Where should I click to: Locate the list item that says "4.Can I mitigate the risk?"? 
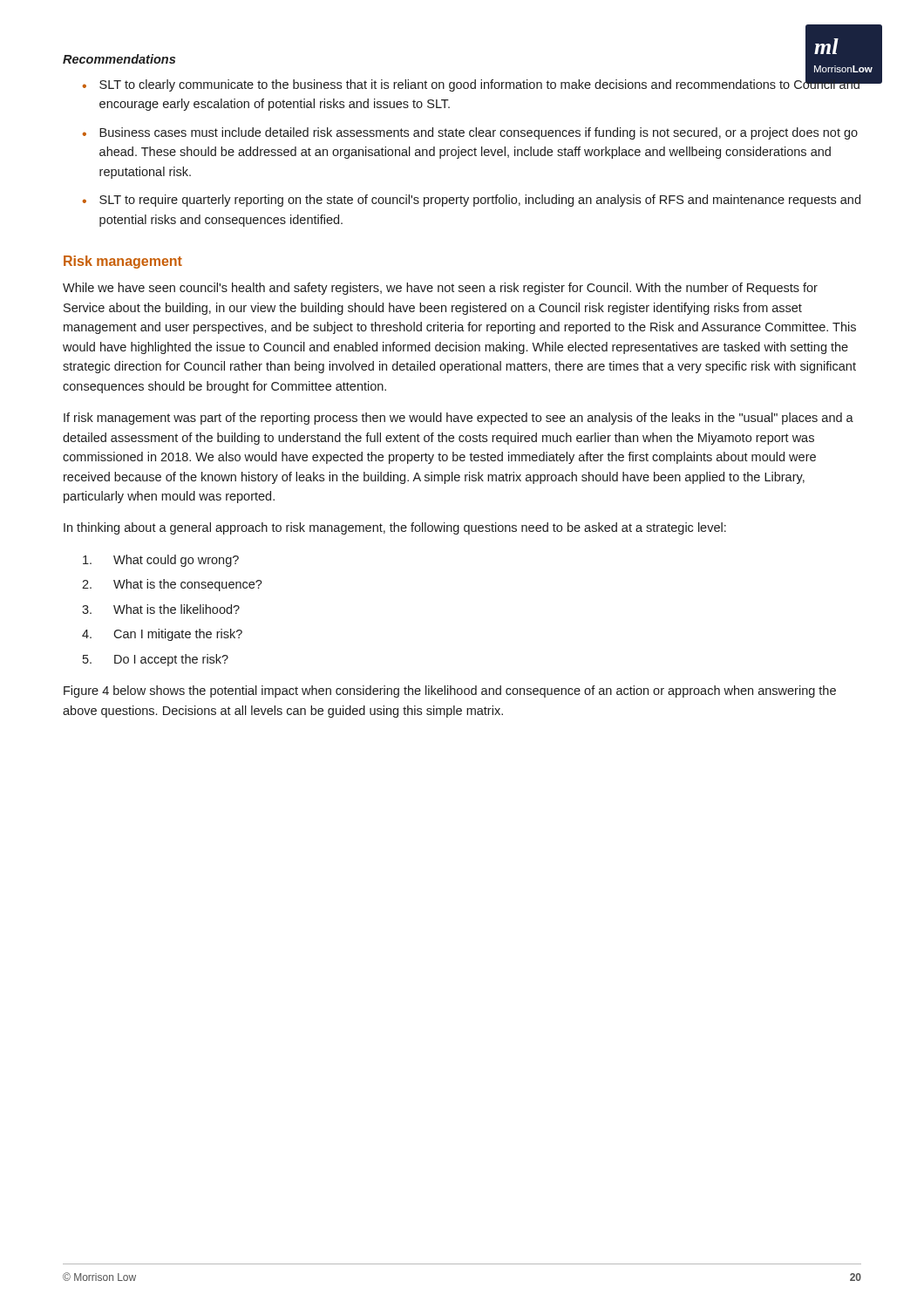coord(153,634)
